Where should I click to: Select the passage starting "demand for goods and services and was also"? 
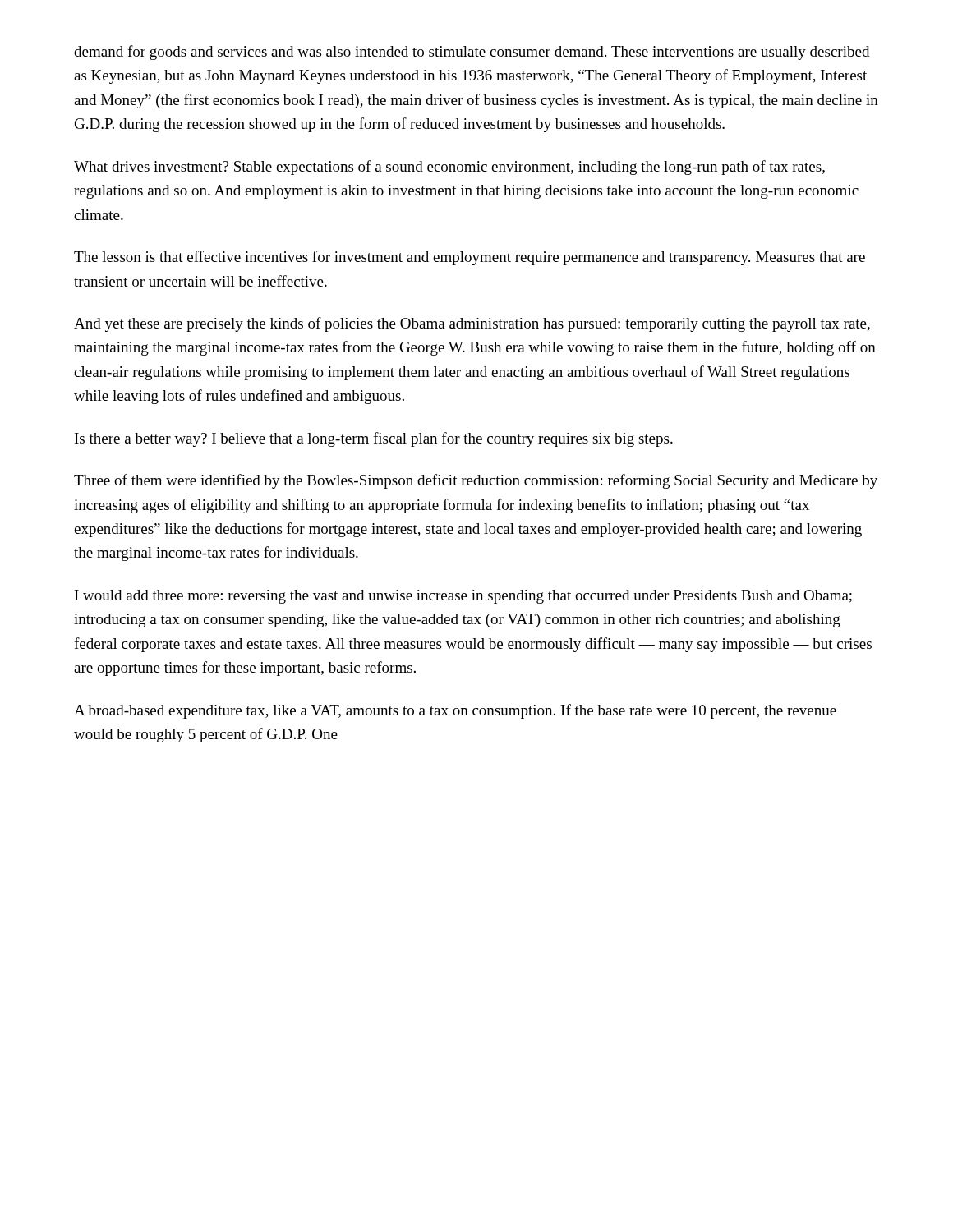[x=476, y=88]
